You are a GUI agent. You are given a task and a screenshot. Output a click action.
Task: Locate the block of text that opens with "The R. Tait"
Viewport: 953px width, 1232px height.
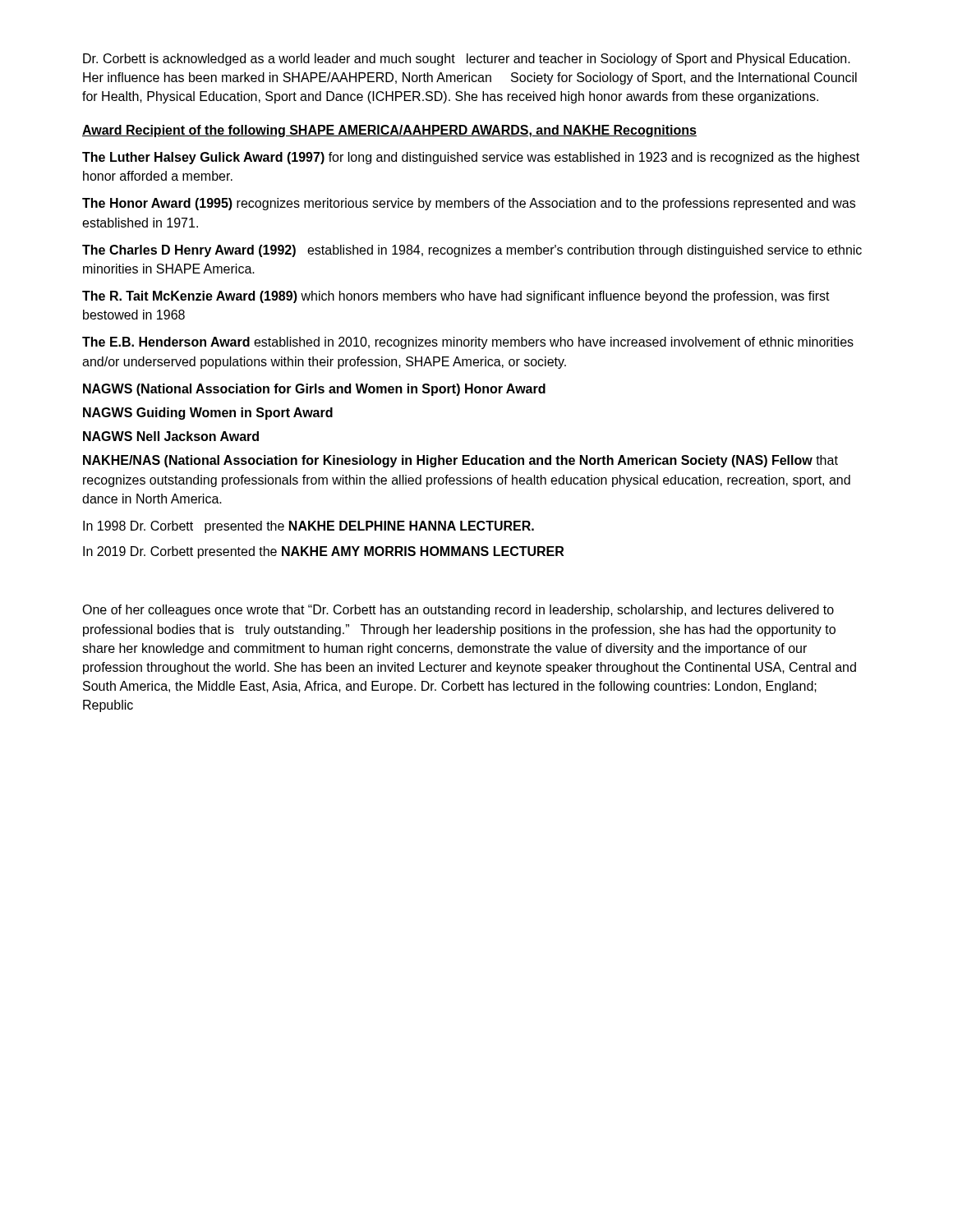[456, 306]
